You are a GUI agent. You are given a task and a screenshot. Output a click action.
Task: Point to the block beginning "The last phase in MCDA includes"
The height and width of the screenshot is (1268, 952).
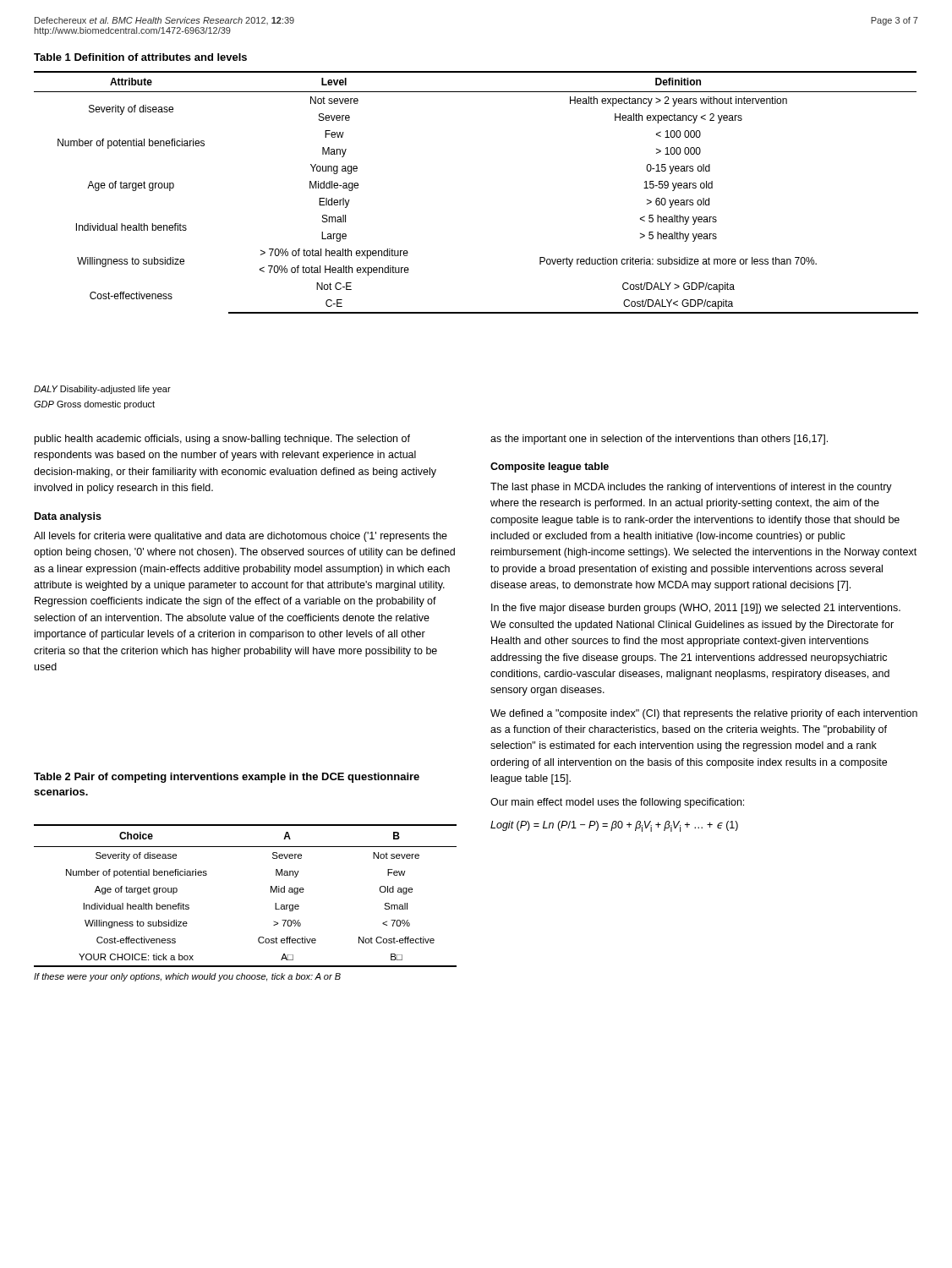coord(704,536)
